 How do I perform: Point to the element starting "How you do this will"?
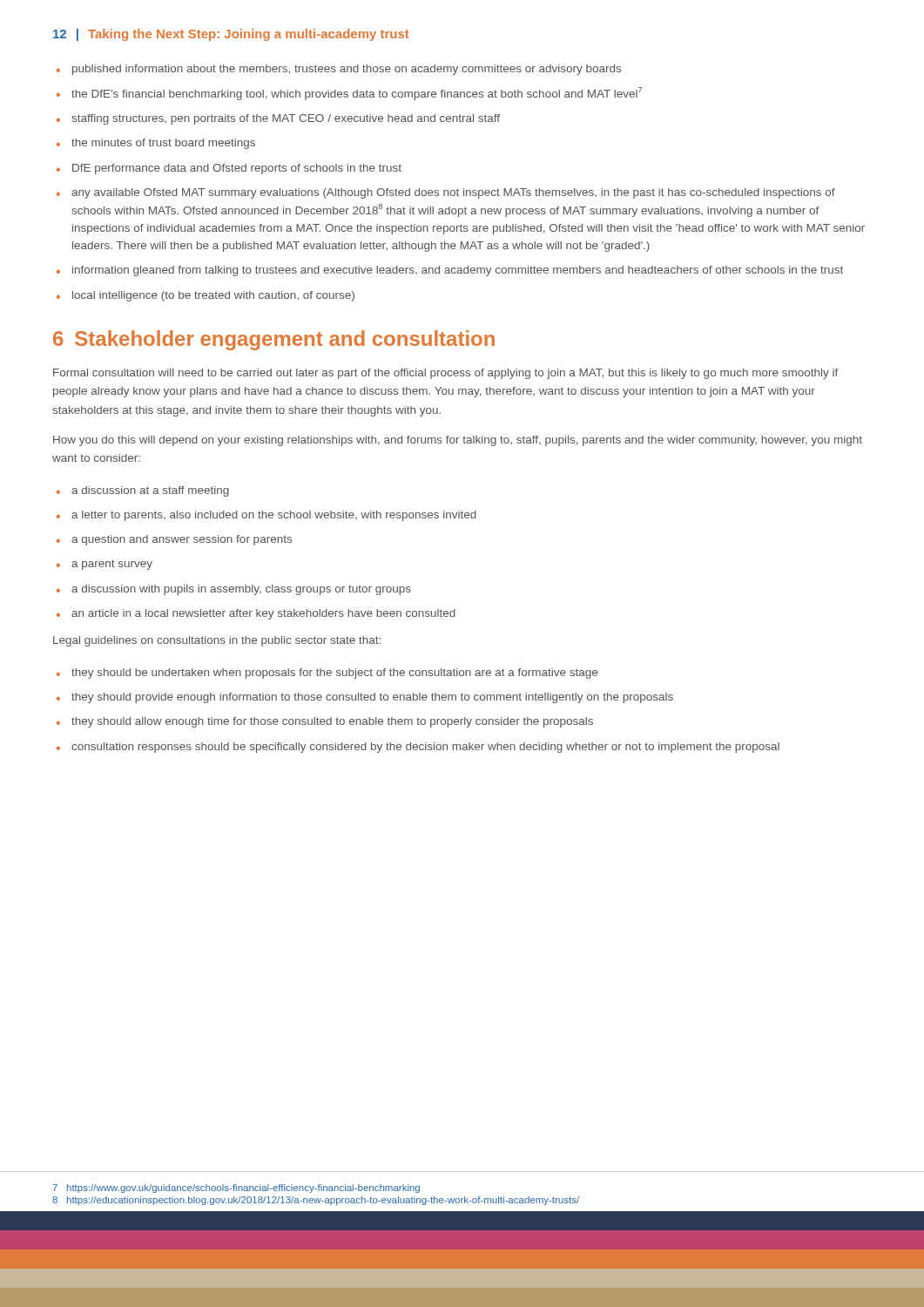457,449
